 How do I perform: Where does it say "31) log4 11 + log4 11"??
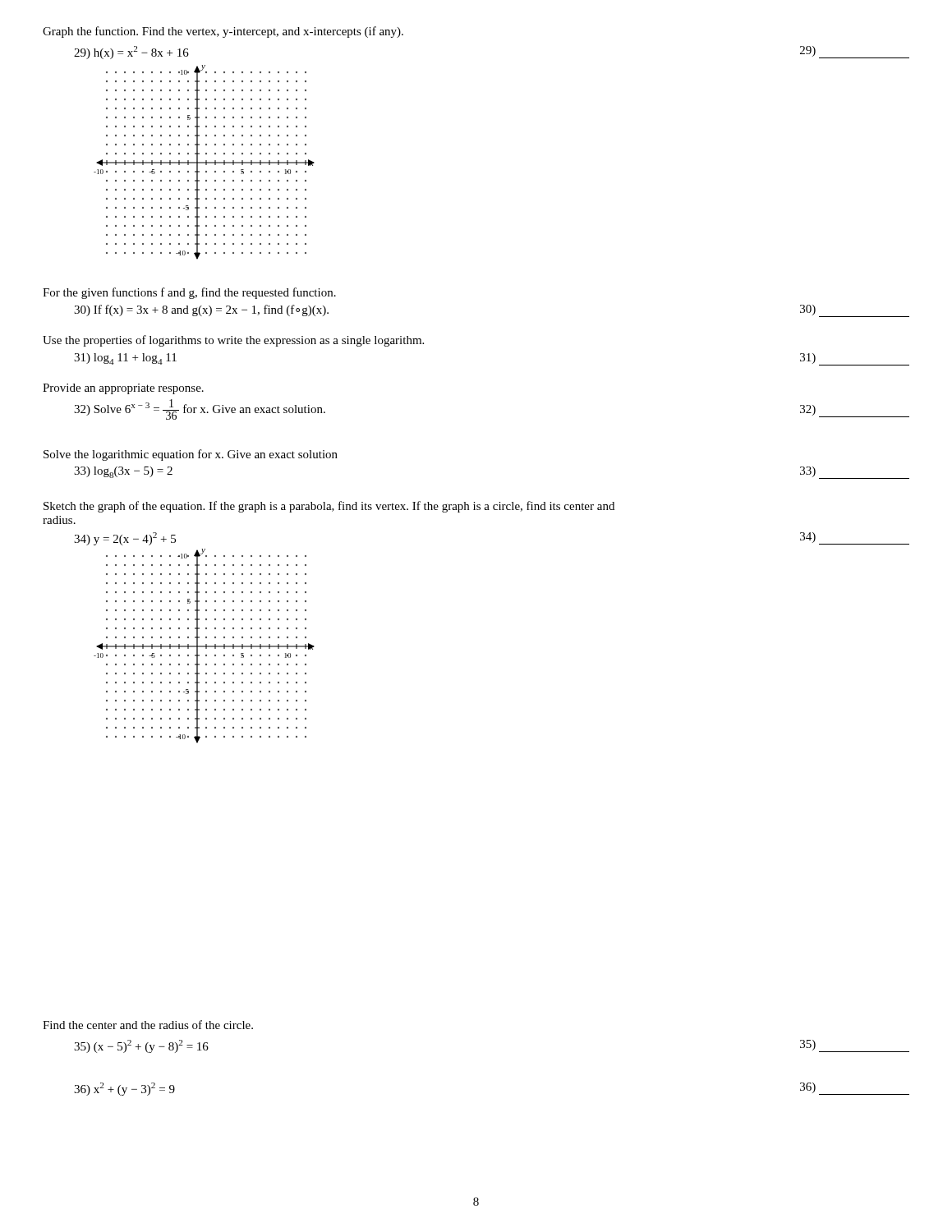126,359
